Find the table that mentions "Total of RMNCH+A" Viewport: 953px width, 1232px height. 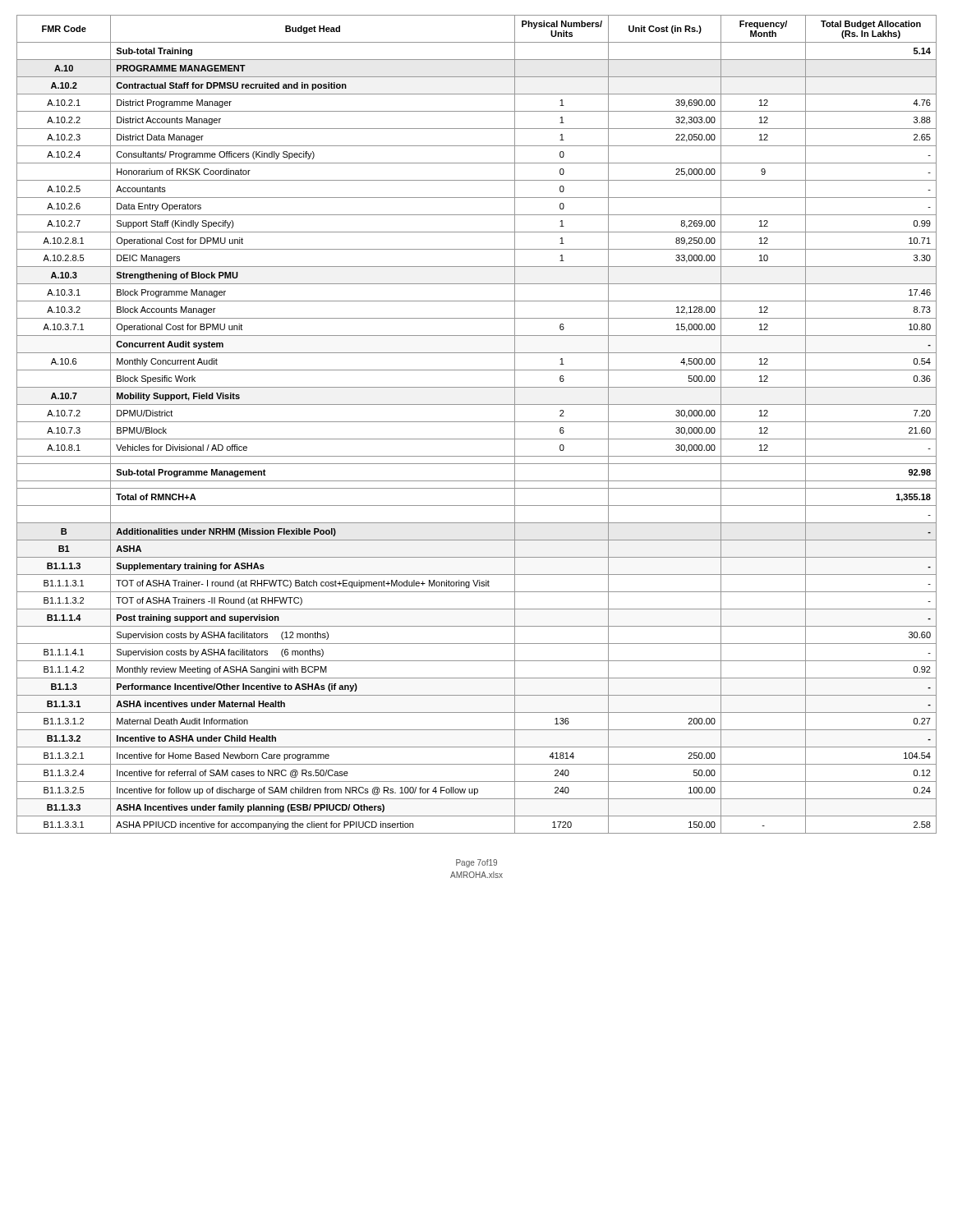click(x=476, y=424)
